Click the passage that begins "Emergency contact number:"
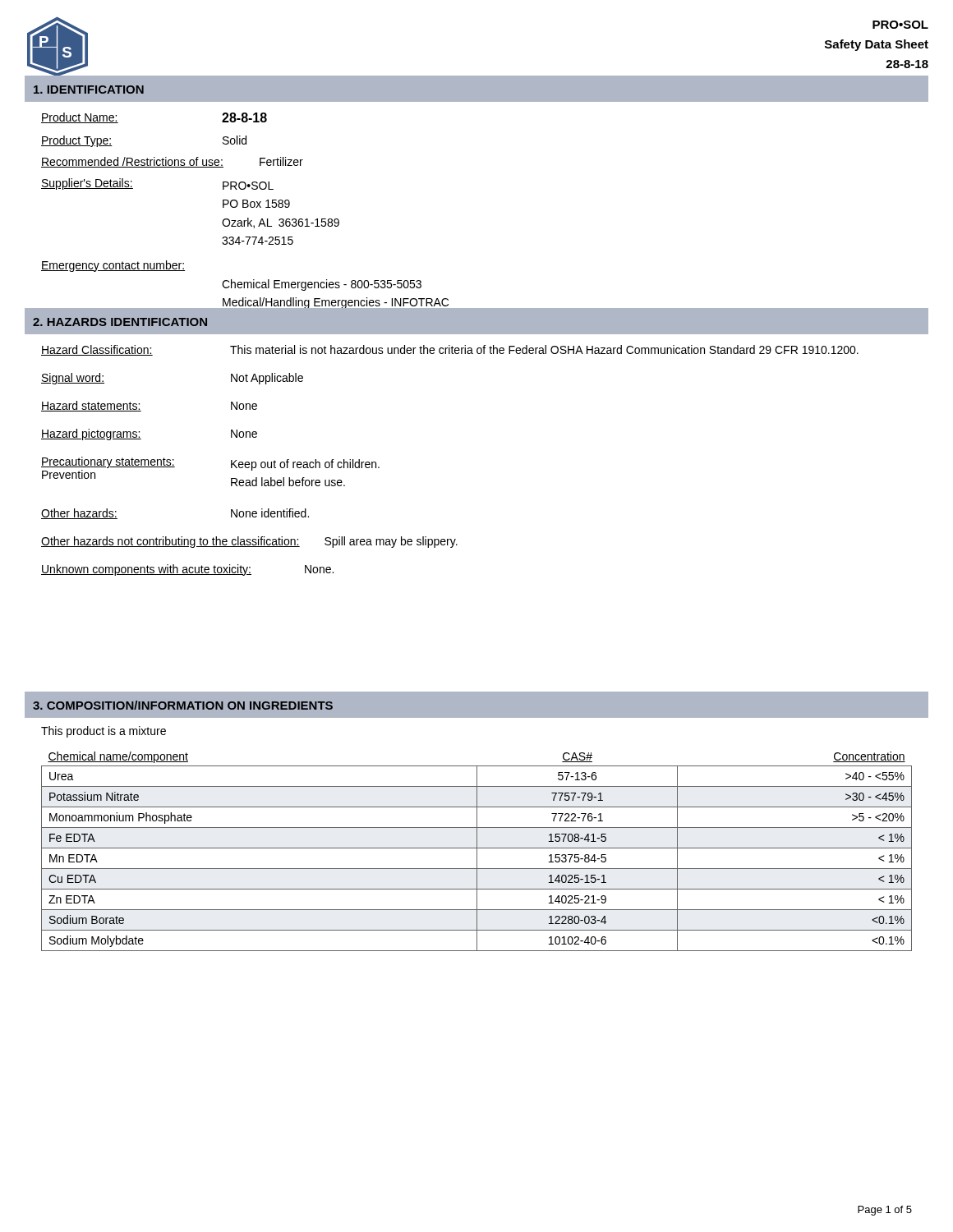This screenshot has height=1232, width=953. [x=113, y=266]
